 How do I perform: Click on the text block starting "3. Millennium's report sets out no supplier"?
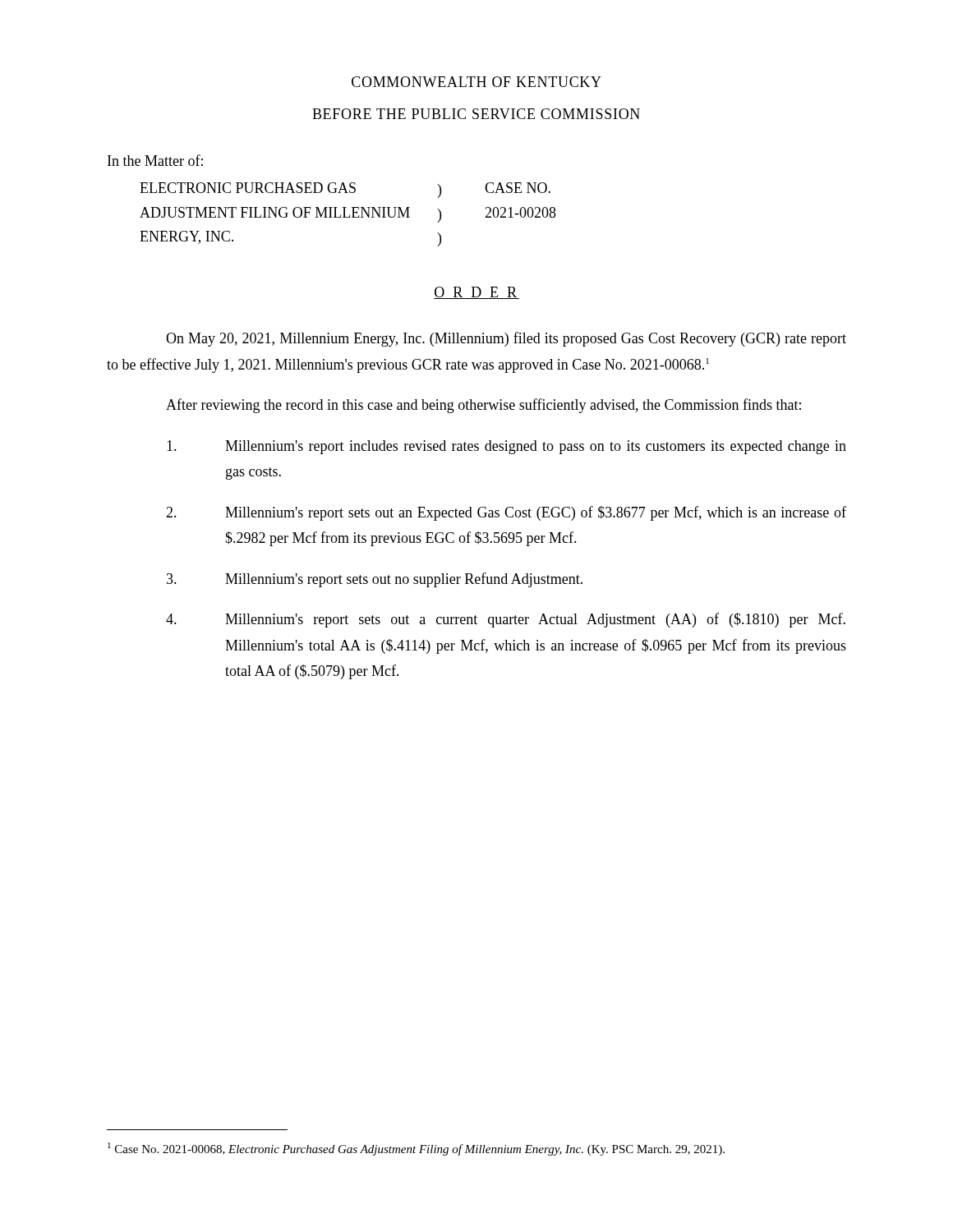pos(476,579)
